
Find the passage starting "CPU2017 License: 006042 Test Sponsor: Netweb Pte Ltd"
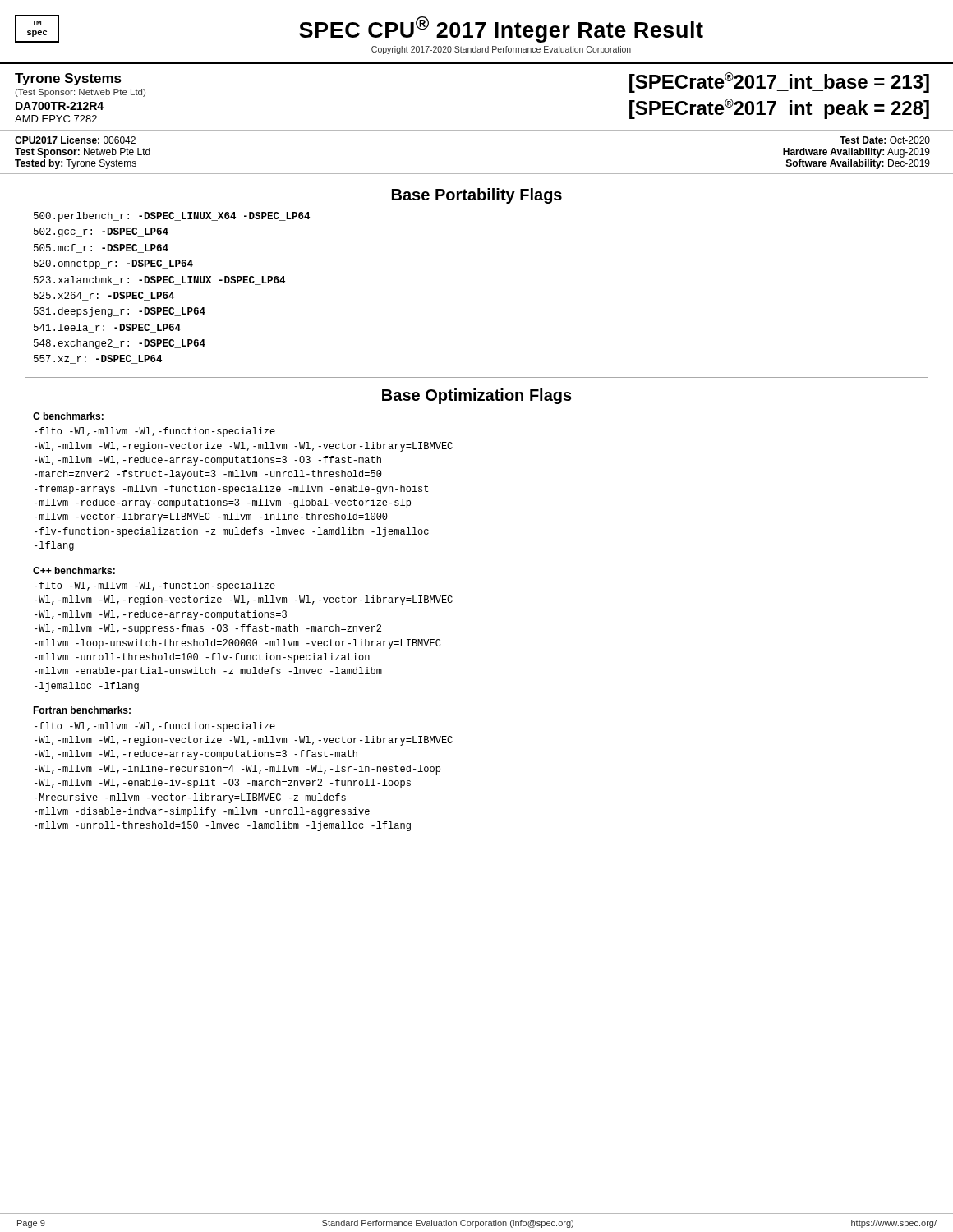pyautogui.click(x=77, y=139)
